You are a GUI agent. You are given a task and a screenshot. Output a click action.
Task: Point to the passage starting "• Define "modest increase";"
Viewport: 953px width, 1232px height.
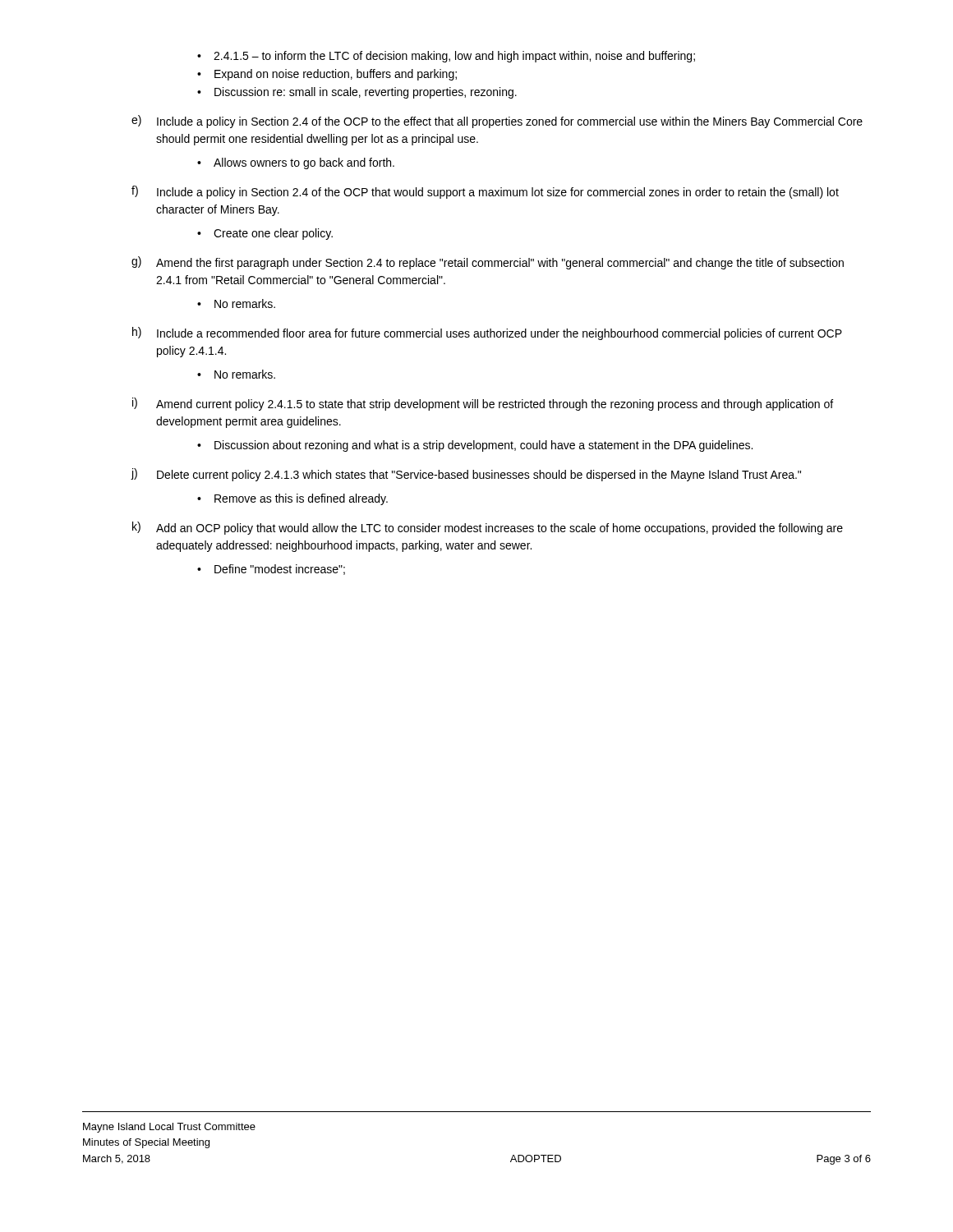coord(271,570)
